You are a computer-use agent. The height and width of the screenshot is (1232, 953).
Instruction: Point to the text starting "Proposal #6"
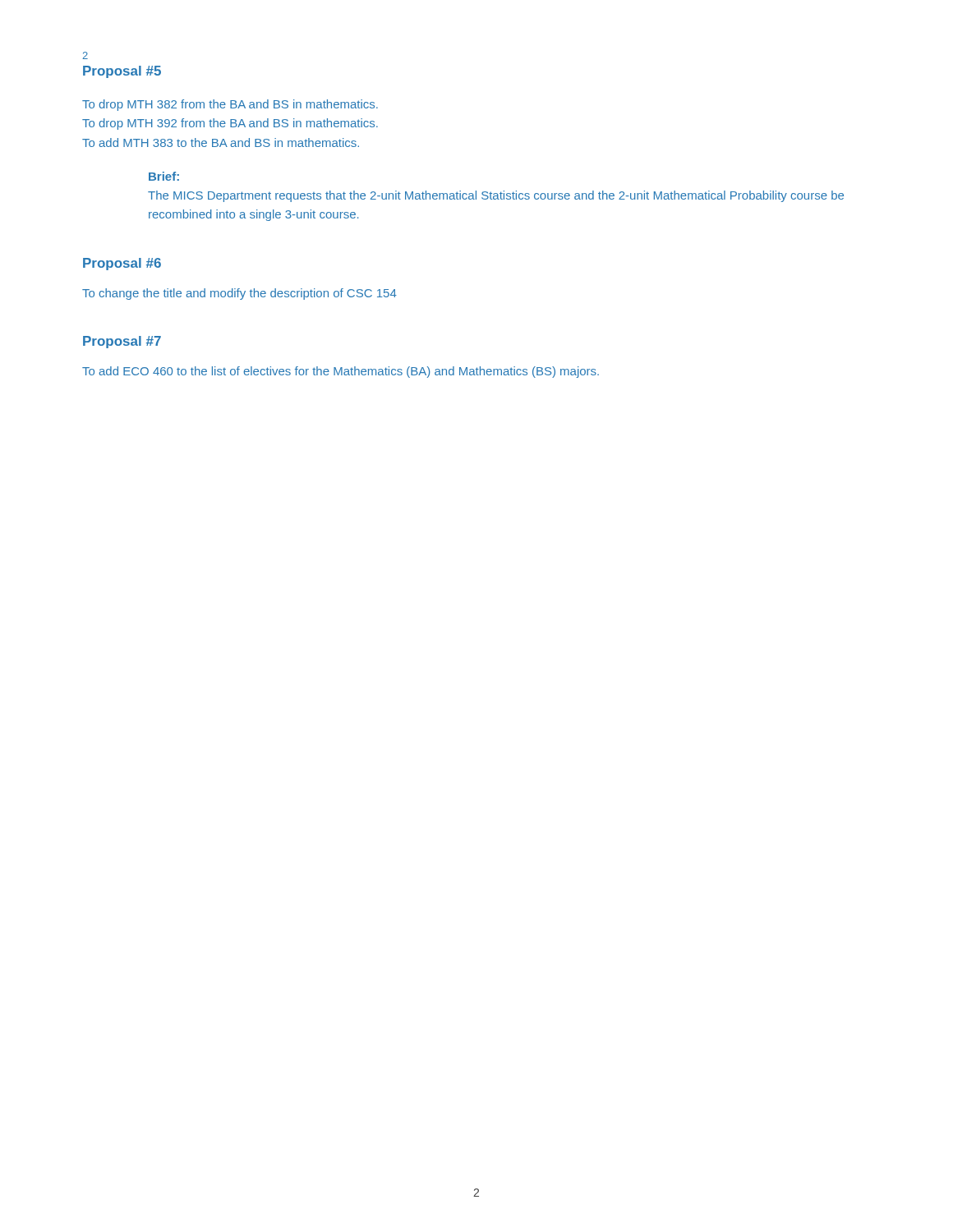tap(122, 263)
